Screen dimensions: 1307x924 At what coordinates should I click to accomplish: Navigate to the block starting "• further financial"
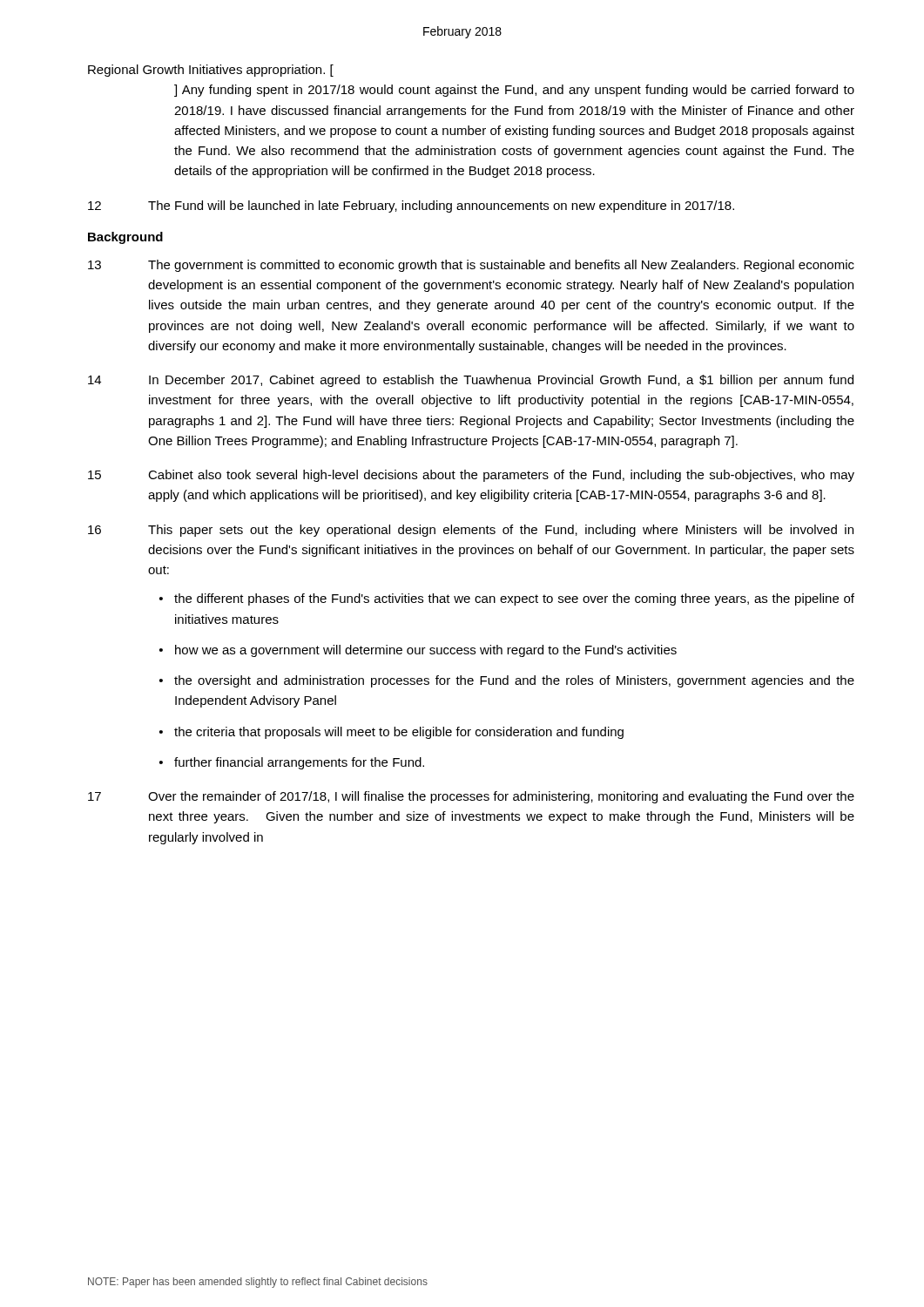pyautogui.click(x=292, y=763)
